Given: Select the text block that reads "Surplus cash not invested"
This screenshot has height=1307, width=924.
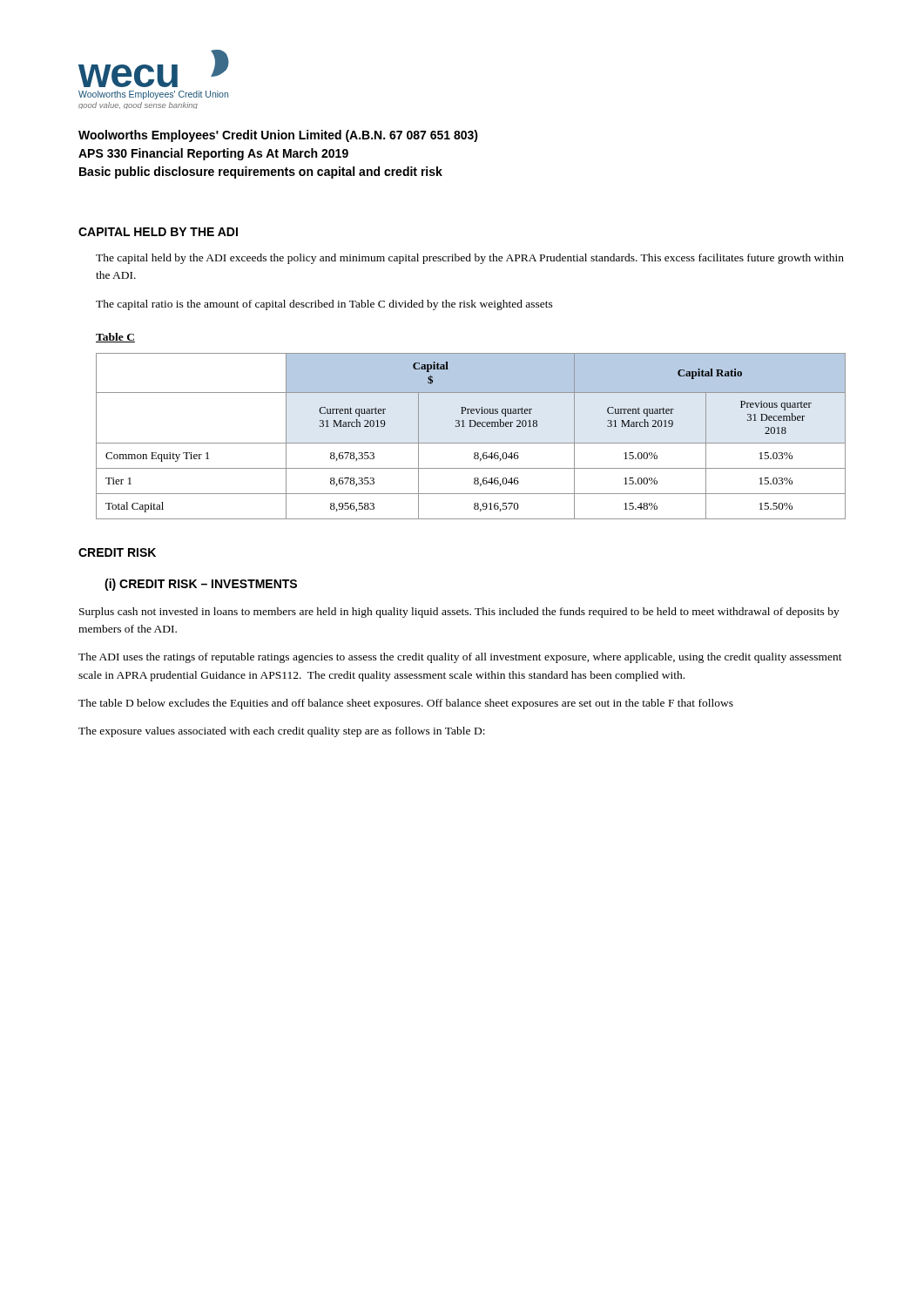Looking at the screenshot, I should [x=459, y=620].
